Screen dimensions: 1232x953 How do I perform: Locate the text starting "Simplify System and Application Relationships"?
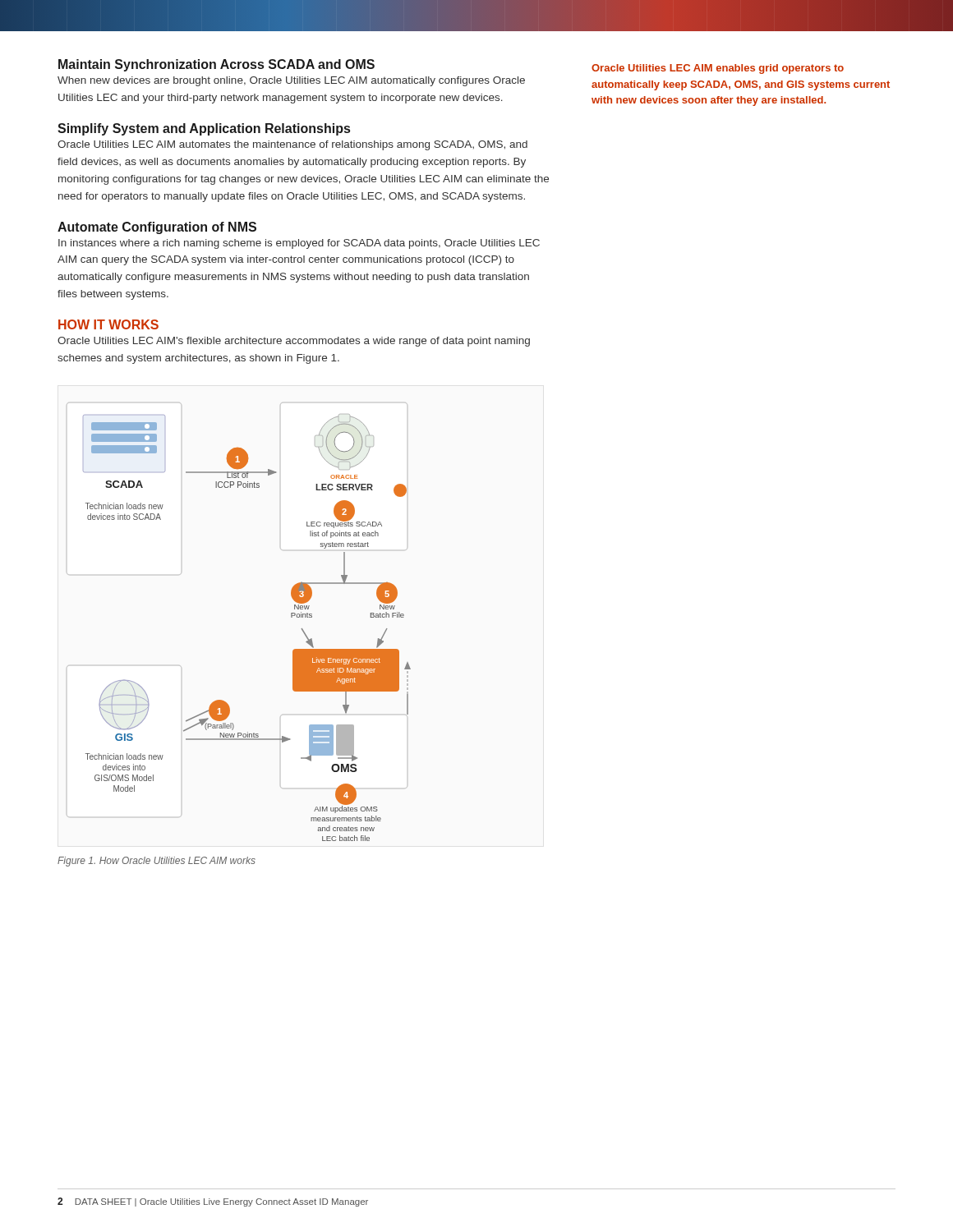[204, 128]
